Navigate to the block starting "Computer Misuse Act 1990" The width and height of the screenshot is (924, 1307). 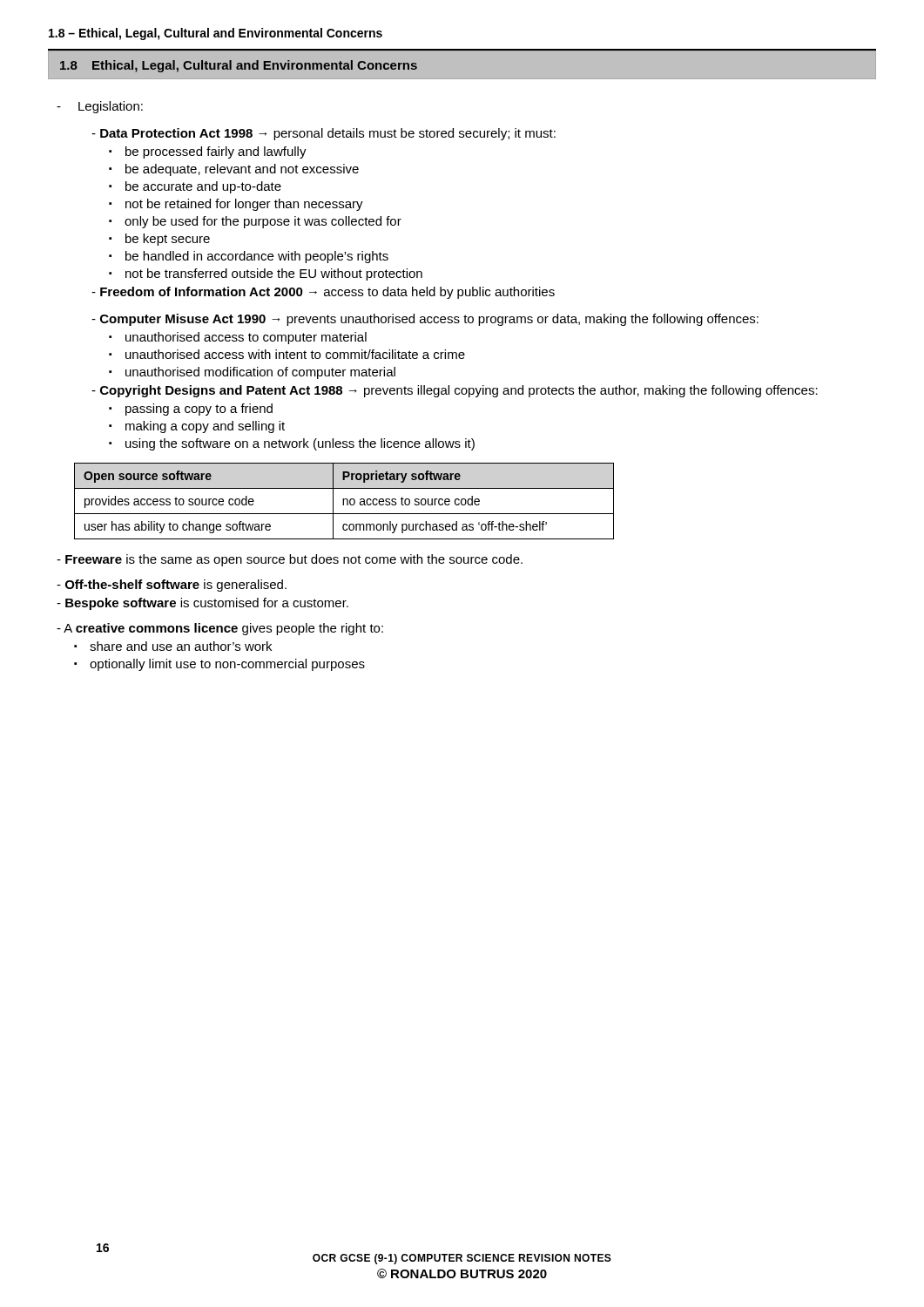coord(425,320)
